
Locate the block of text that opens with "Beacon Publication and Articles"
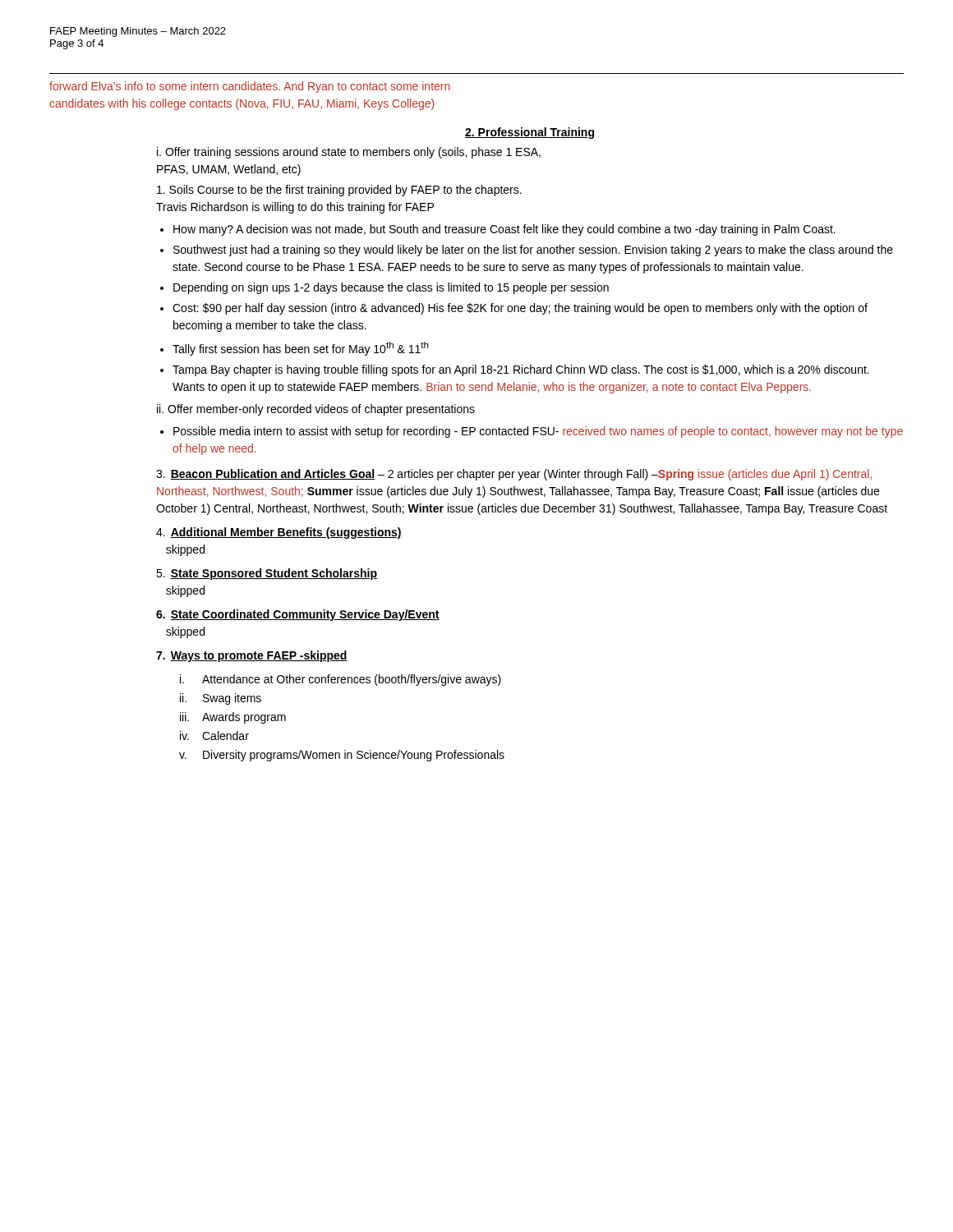pyautogui.click(x=522, y=491)
